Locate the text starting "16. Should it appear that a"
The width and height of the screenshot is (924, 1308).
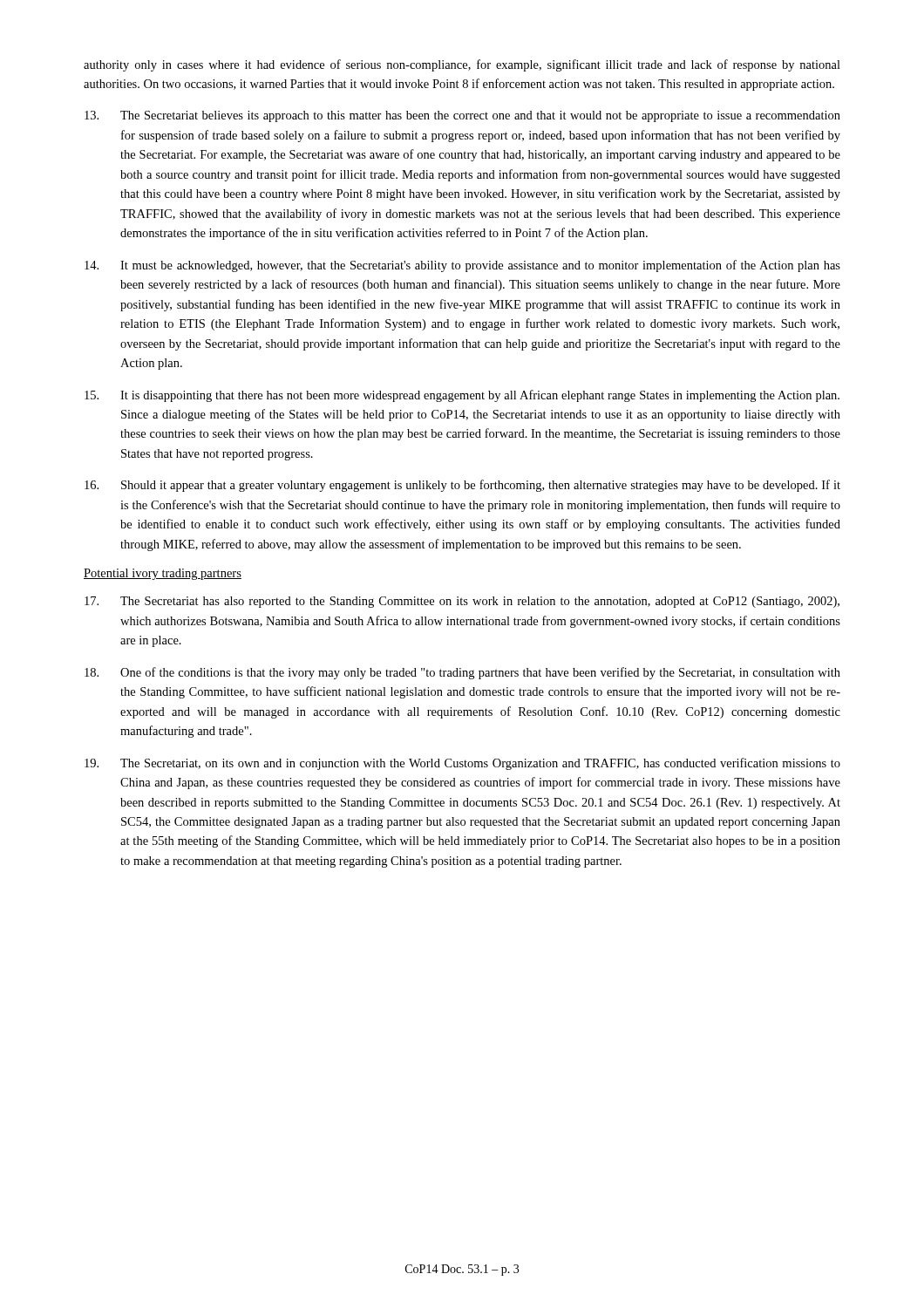tap(462, 515)
